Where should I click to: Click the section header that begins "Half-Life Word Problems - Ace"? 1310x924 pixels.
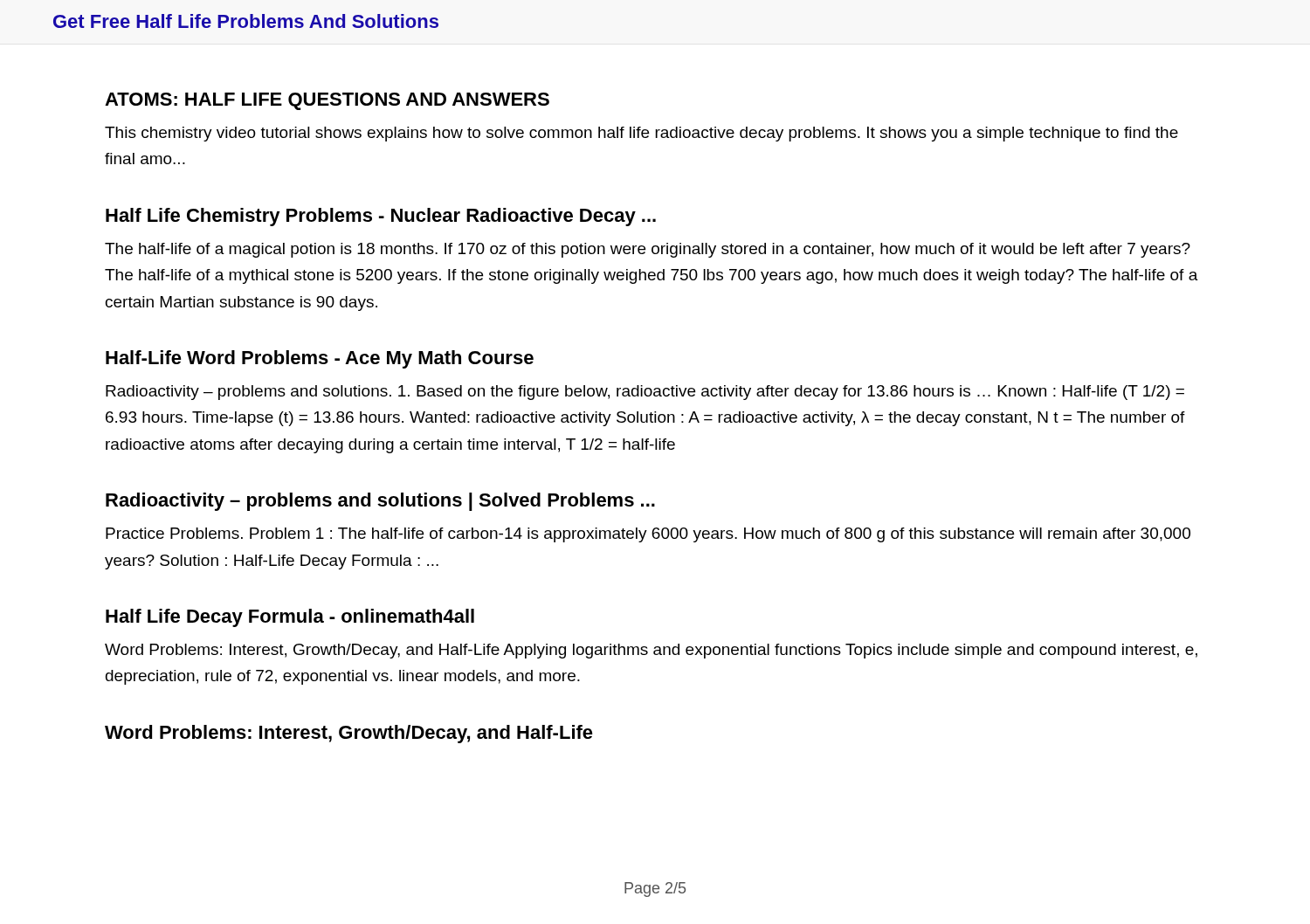click(x=320, y=359)
